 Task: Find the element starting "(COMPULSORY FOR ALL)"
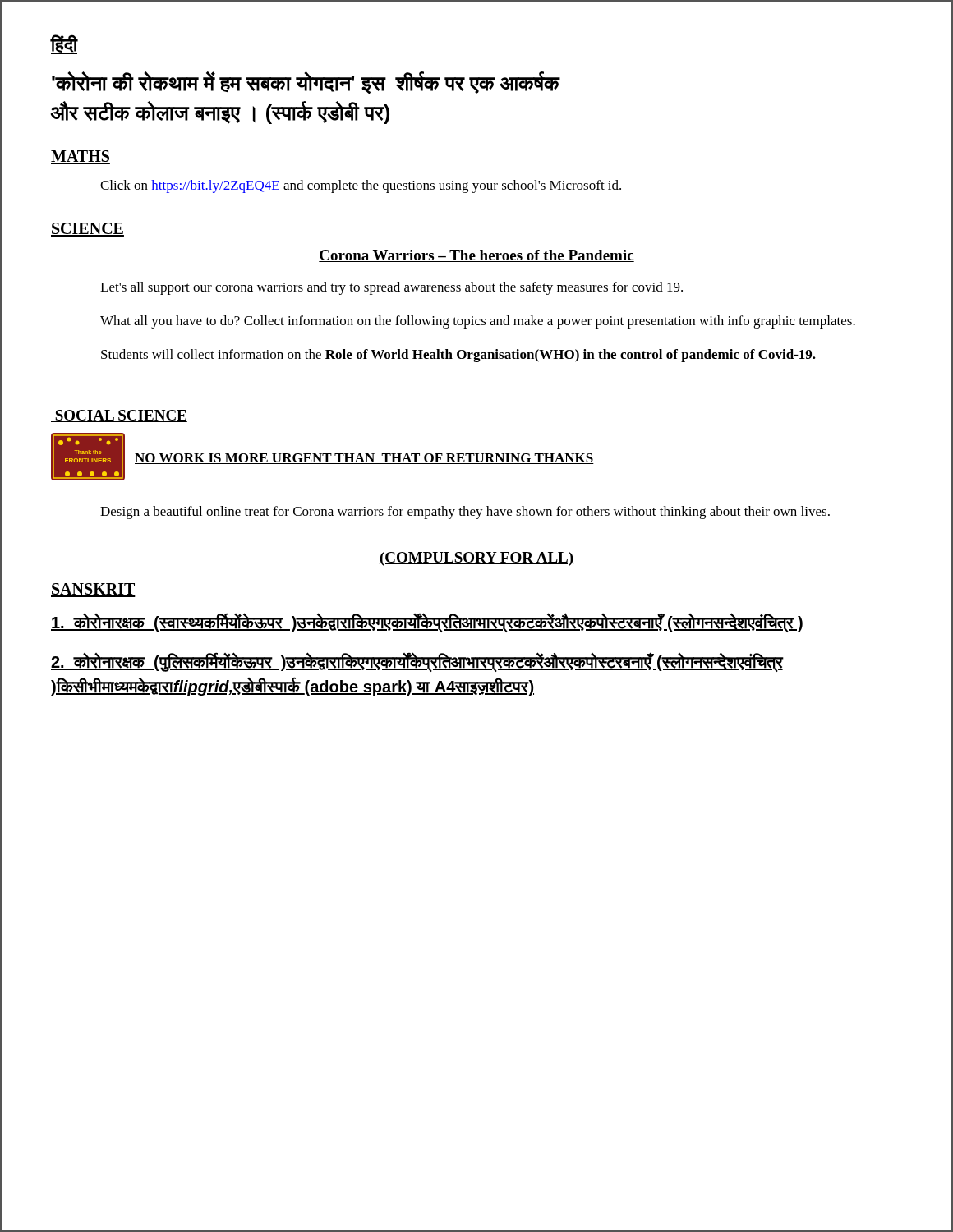(476, 558)
